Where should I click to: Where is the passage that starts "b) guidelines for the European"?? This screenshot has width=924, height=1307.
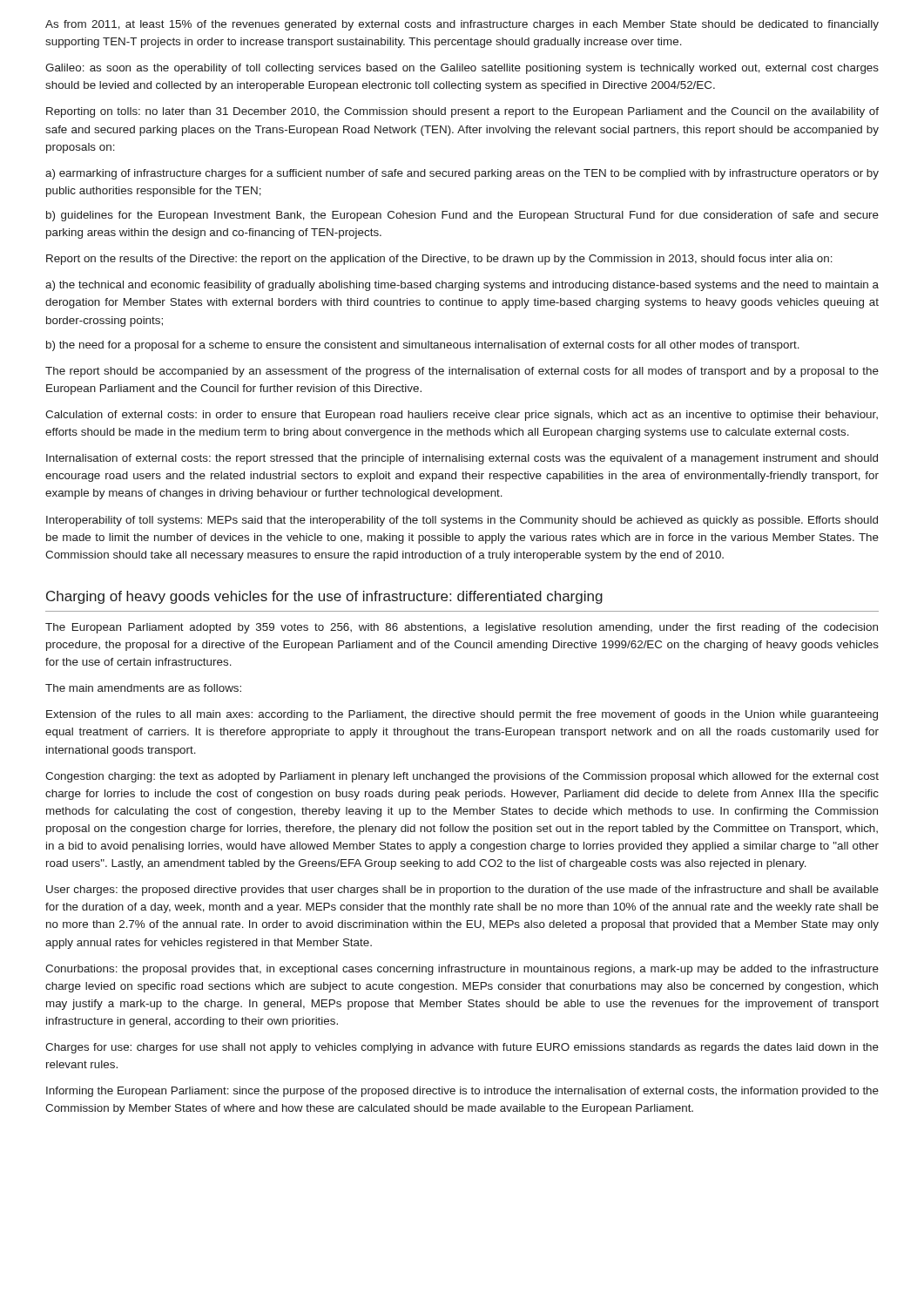pyautogui.click(x=462, y=223)
